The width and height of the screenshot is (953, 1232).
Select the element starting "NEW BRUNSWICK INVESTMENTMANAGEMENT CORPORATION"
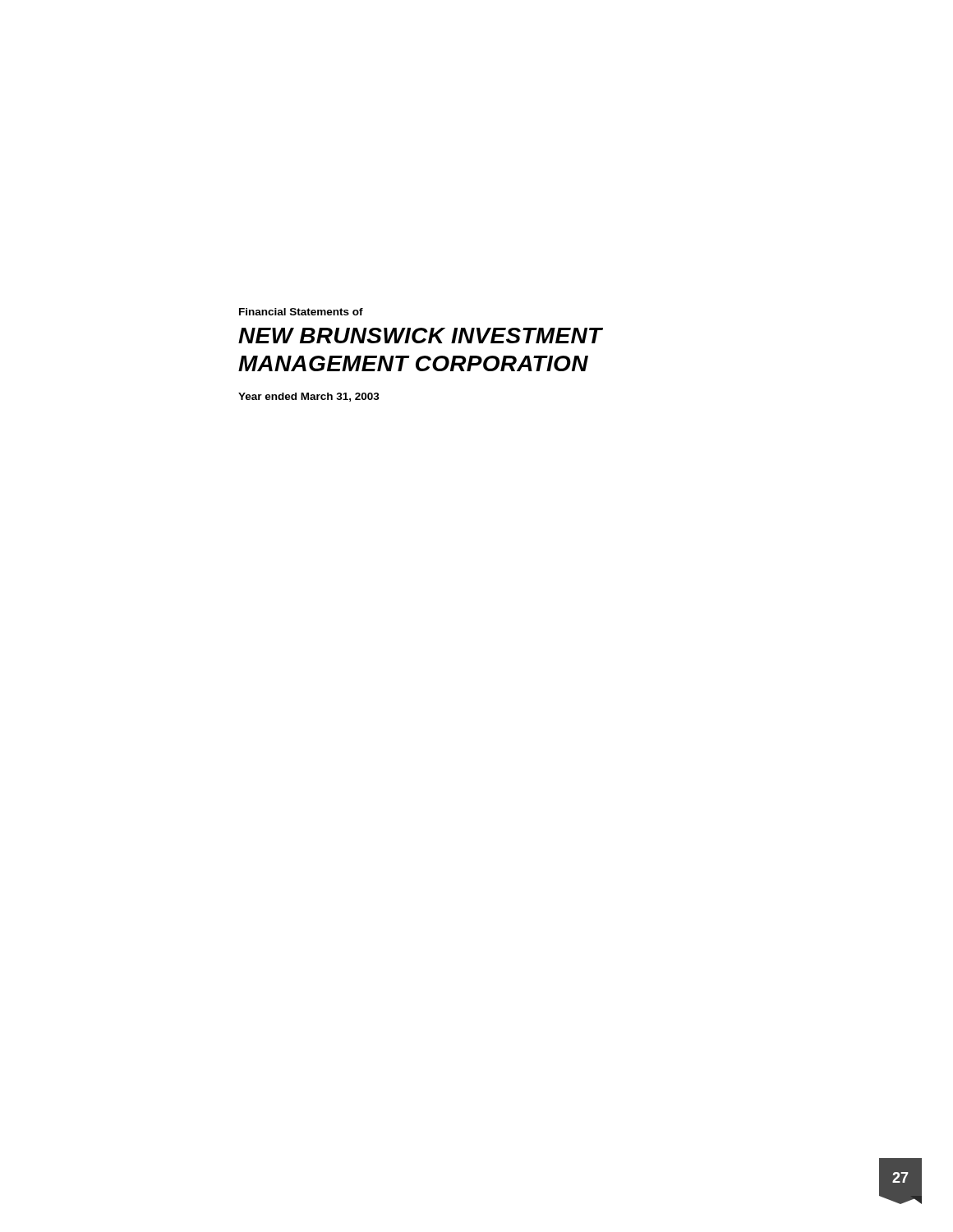coord(476,350)
